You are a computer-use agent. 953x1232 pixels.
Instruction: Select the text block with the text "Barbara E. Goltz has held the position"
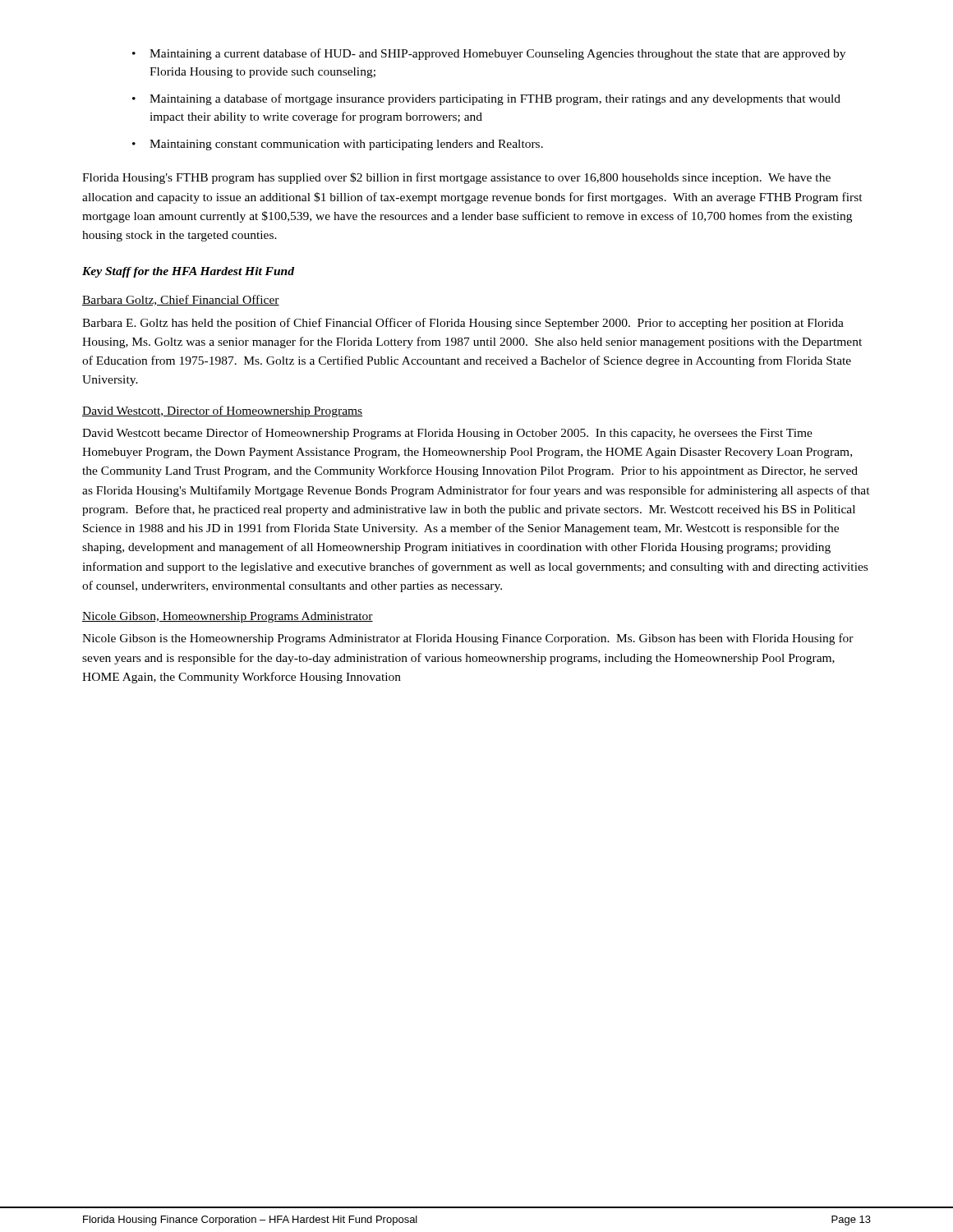click(x=472, y=351)
